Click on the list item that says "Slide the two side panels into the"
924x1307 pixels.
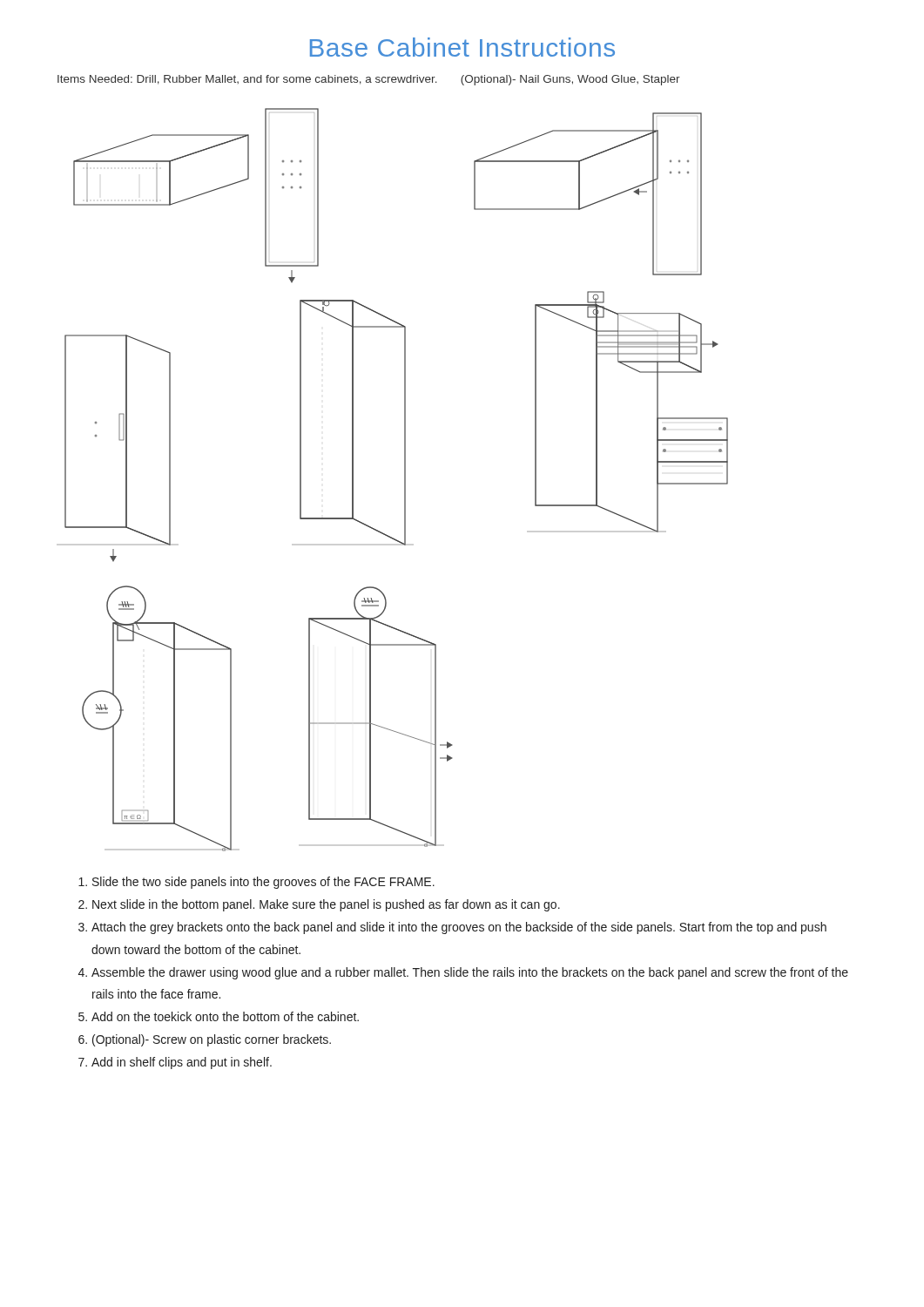pyautogui.click(x=457, y=973)
